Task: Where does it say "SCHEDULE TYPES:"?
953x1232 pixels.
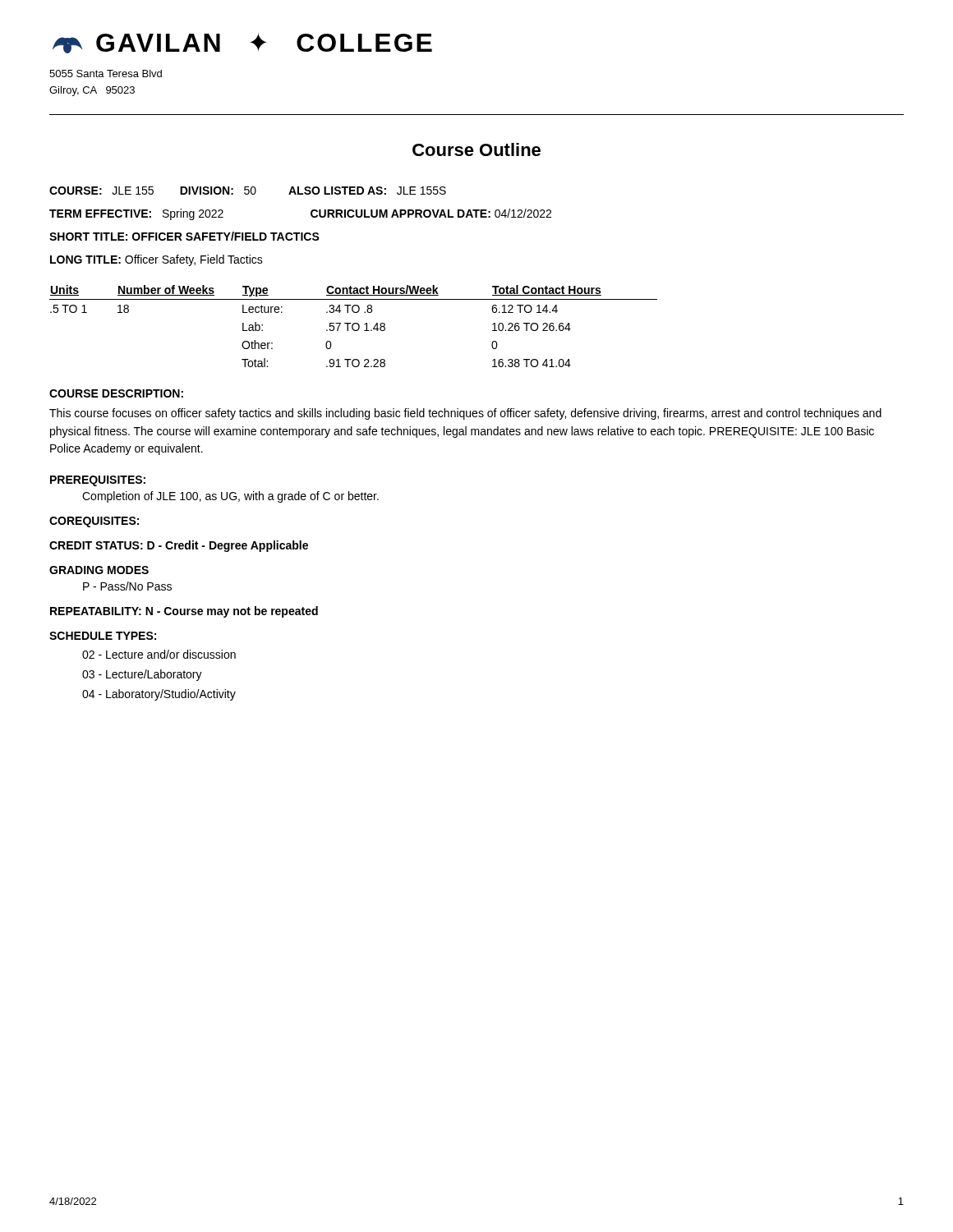Action: [103, 636]
